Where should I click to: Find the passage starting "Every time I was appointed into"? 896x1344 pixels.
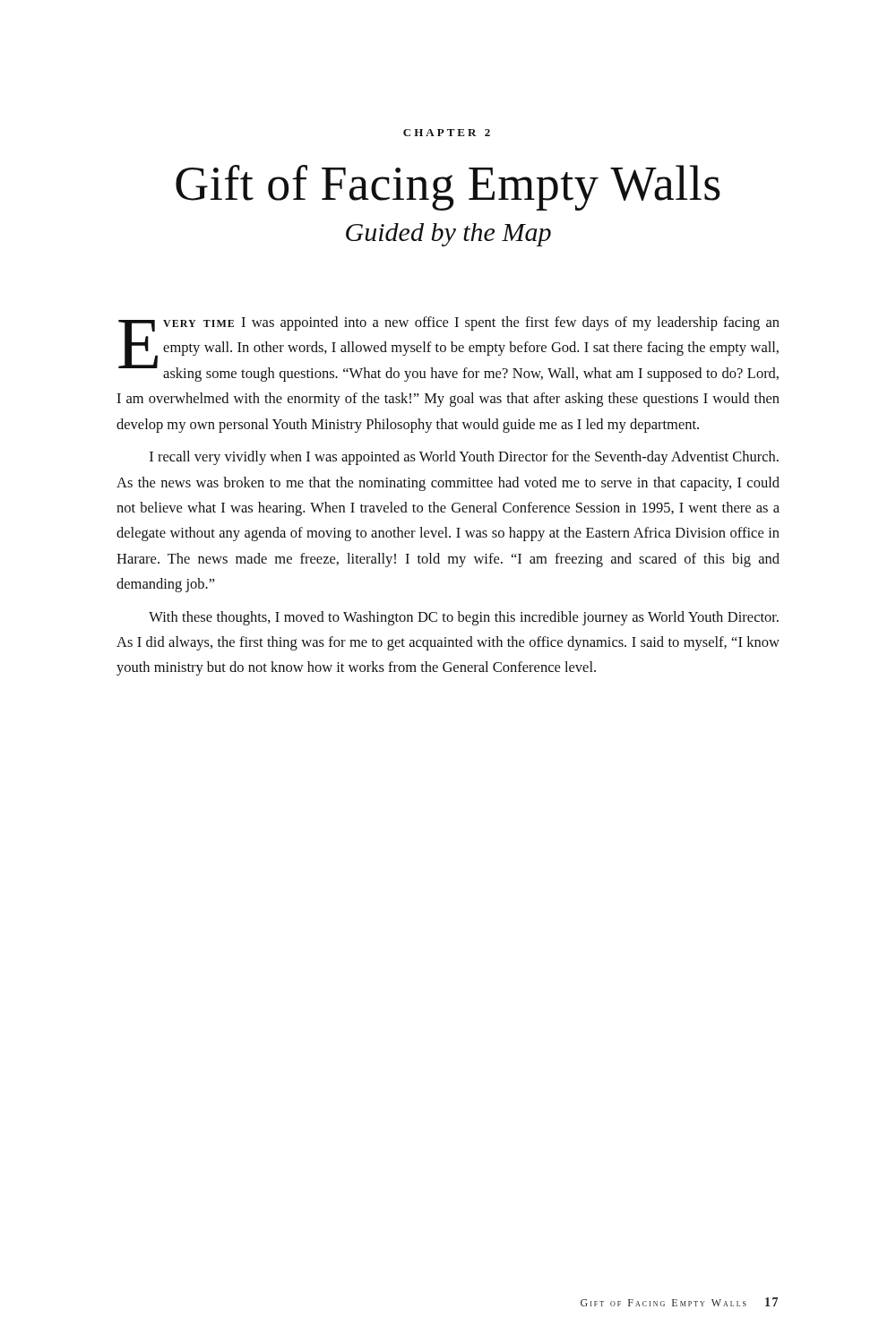pyautogui.click(x=448, y=495)
